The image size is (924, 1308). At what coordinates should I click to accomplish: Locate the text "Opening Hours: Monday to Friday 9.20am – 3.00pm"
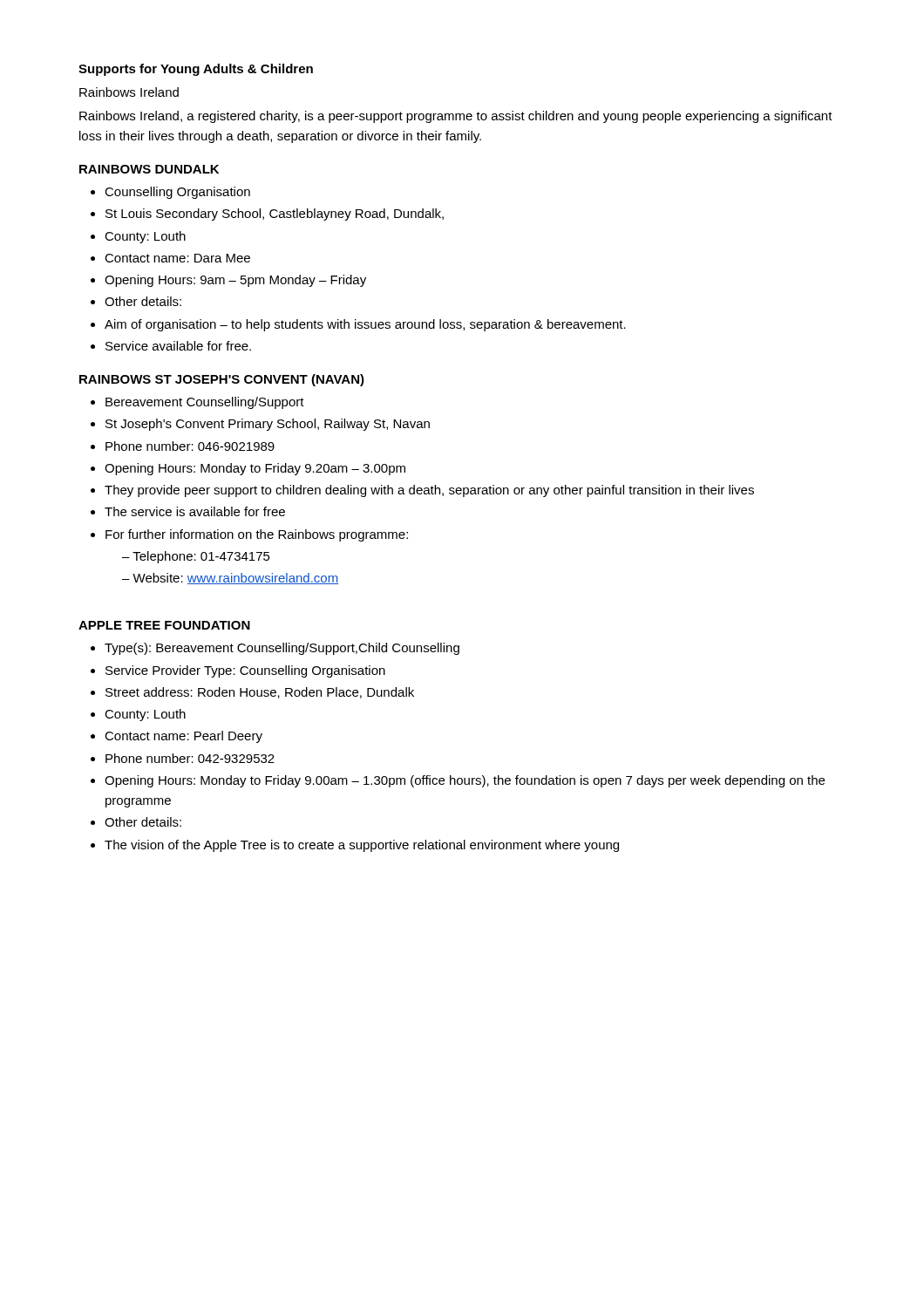[x=255, y=468]
